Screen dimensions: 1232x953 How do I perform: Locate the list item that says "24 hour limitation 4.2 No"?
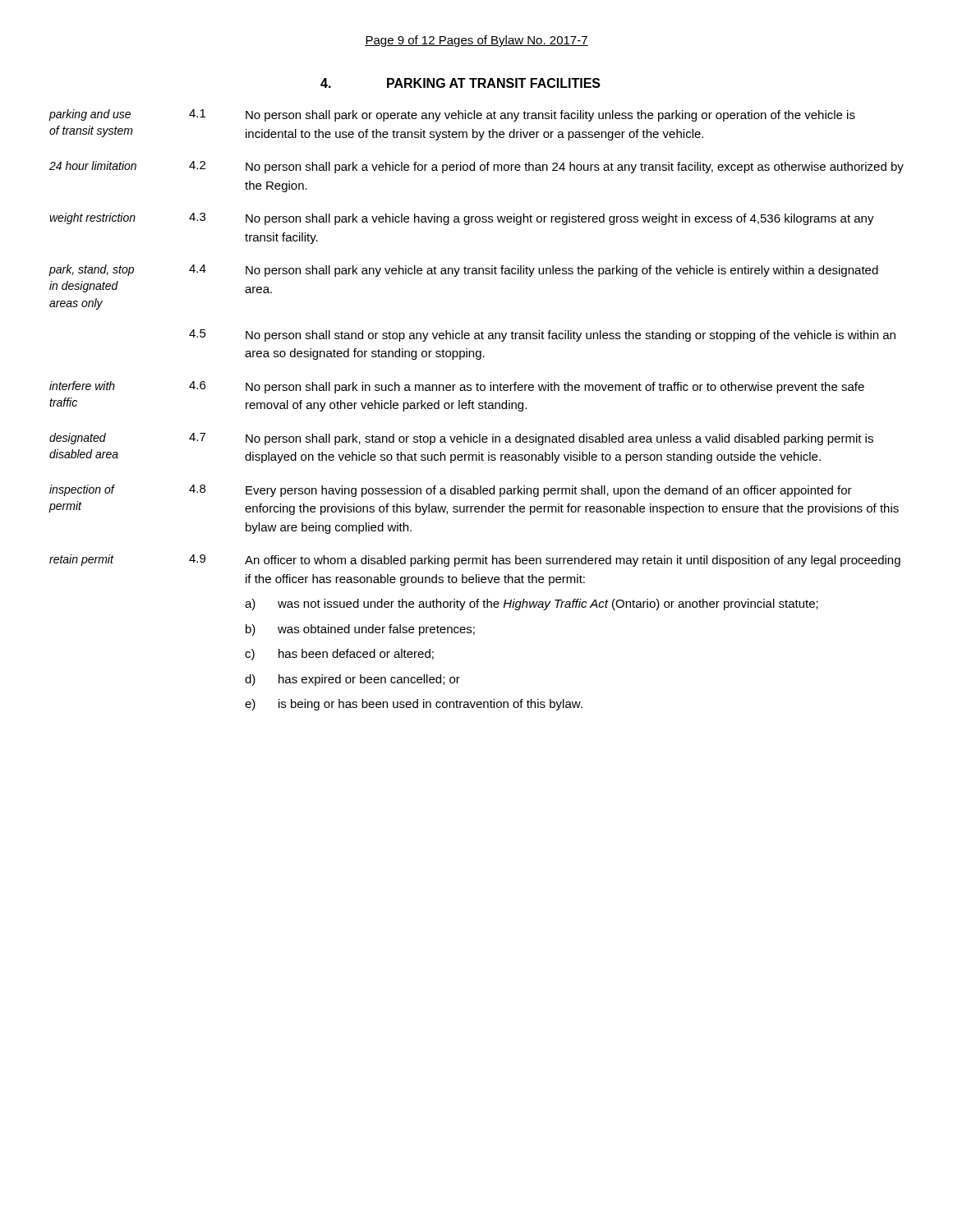point(476,176)
